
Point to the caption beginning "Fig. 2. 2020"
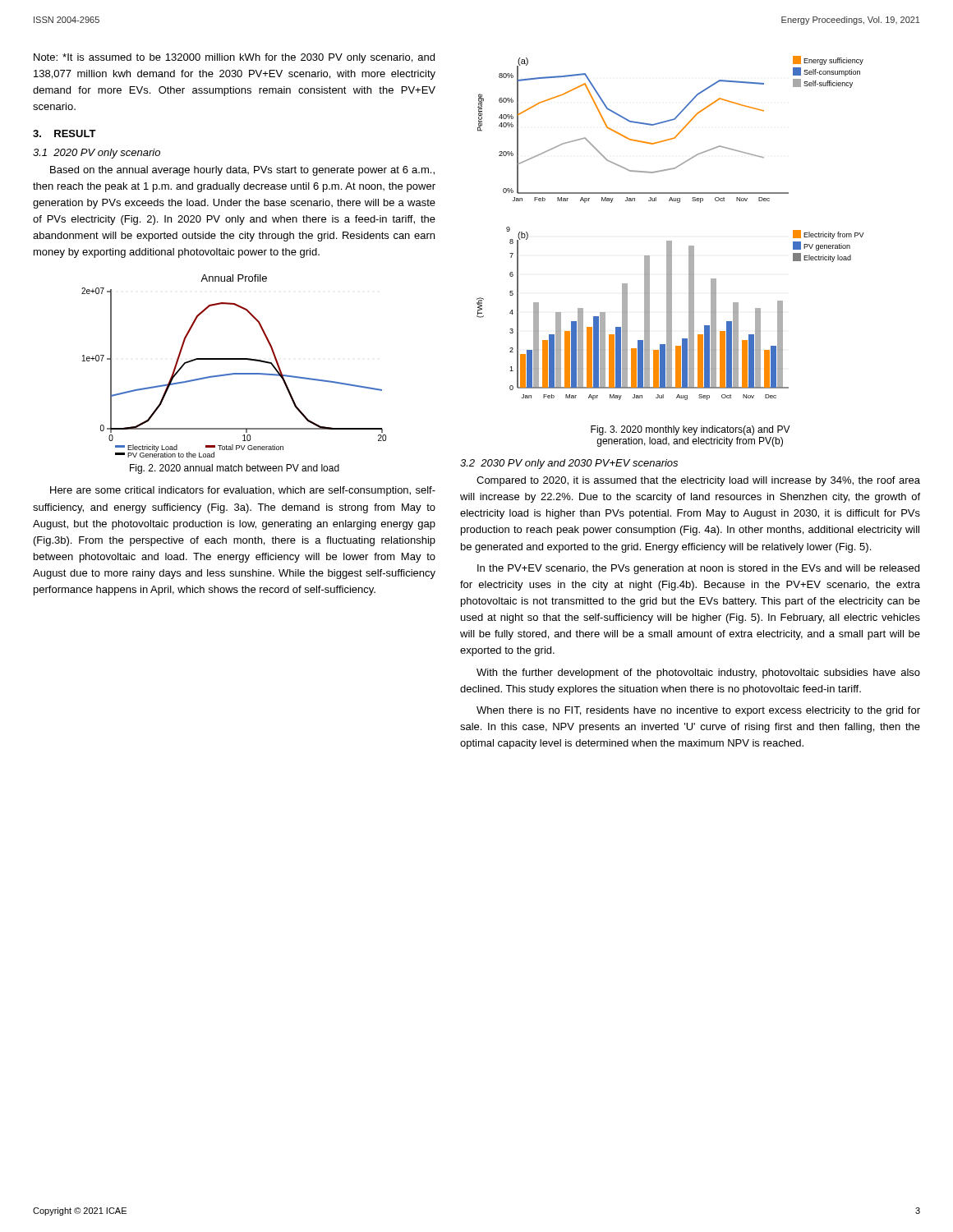[x=234, y=468]
